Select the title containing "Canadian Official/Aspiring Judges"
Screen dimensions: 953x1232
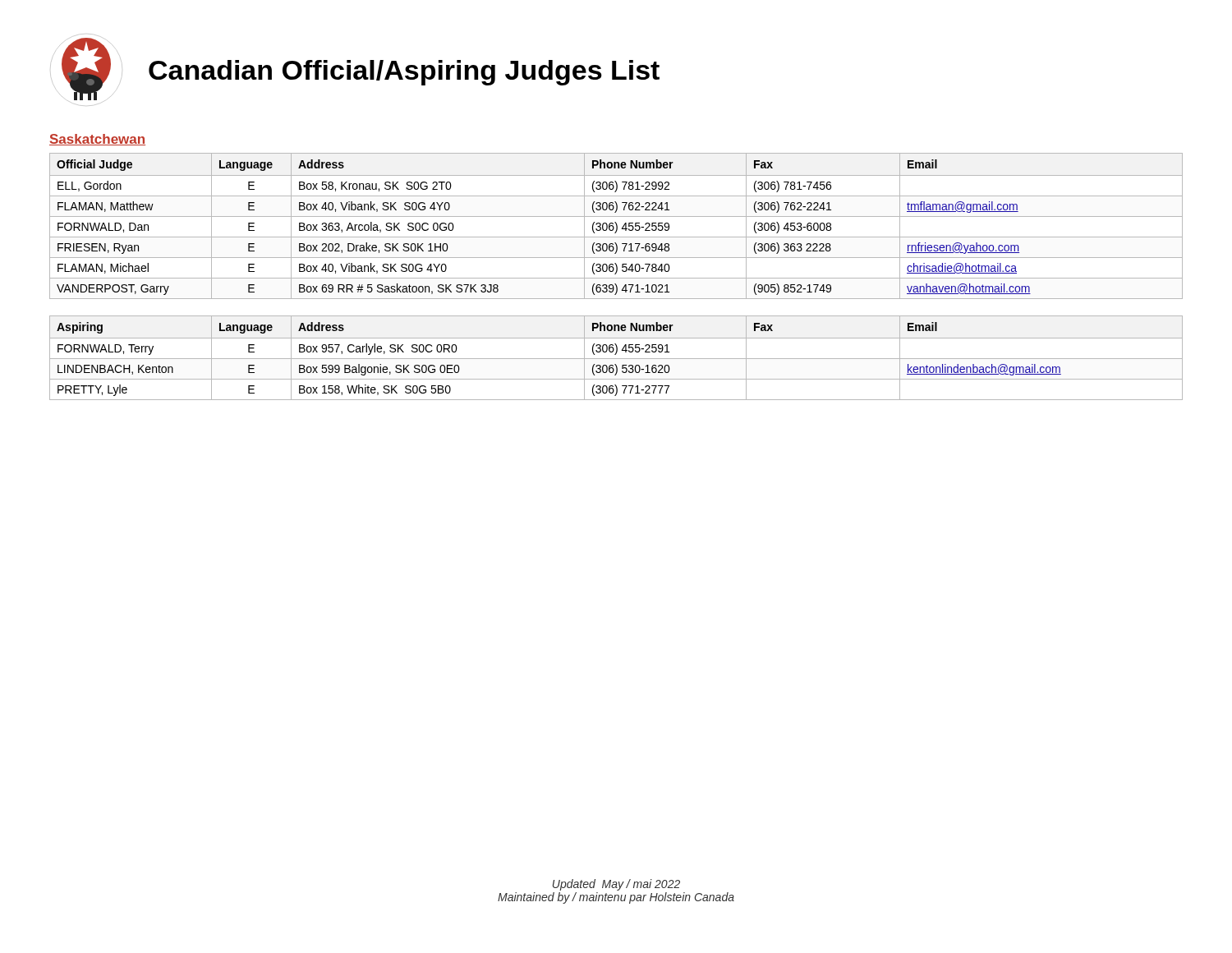pos(404,69)
